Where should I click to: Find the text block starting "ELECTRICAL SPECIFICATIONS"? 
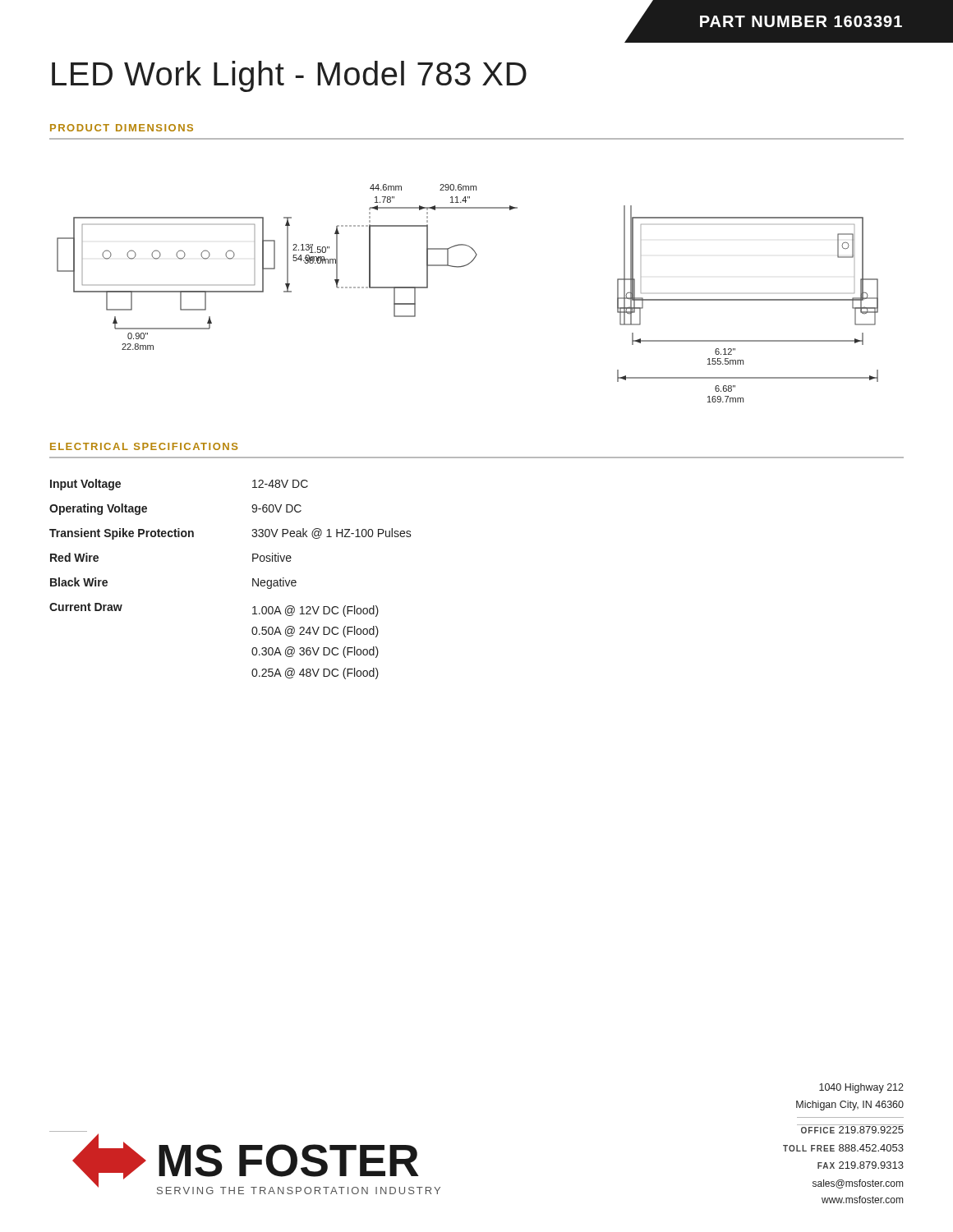click(144, 446)
